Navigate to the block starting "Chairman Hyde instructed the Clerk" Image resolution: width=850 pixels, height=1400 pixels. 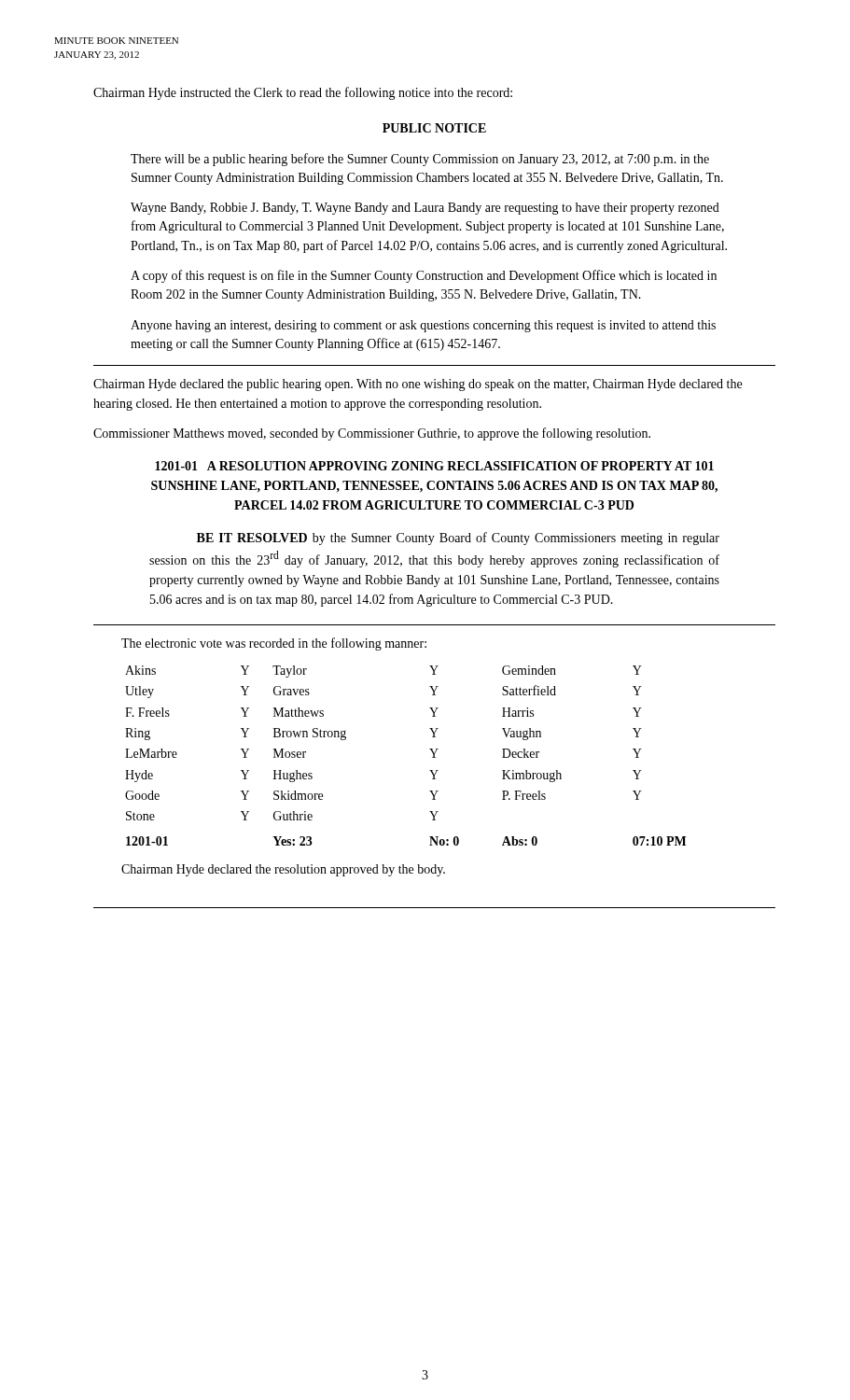click(x=303, y=93)
